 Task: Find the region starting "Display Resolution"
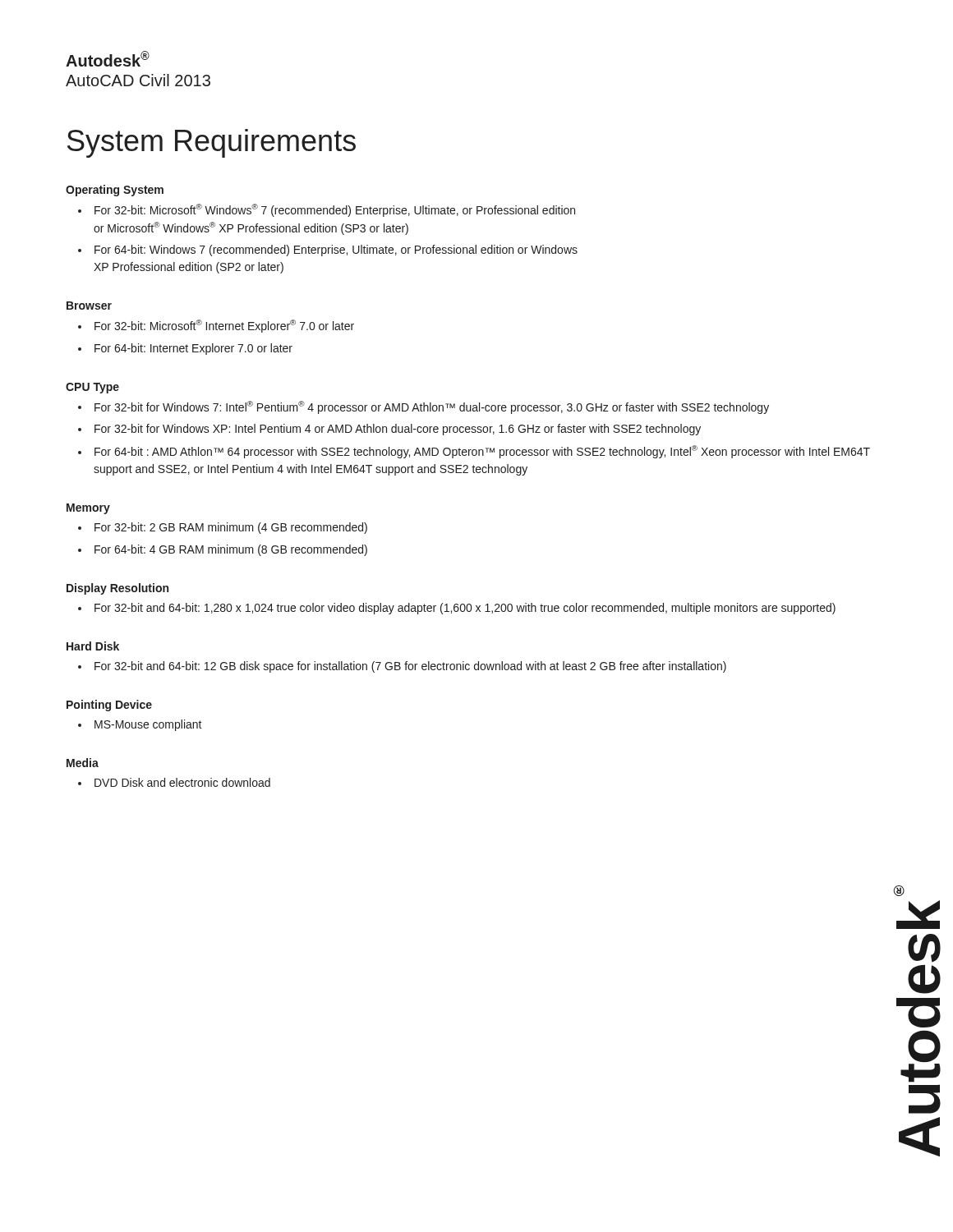[118, 588]
